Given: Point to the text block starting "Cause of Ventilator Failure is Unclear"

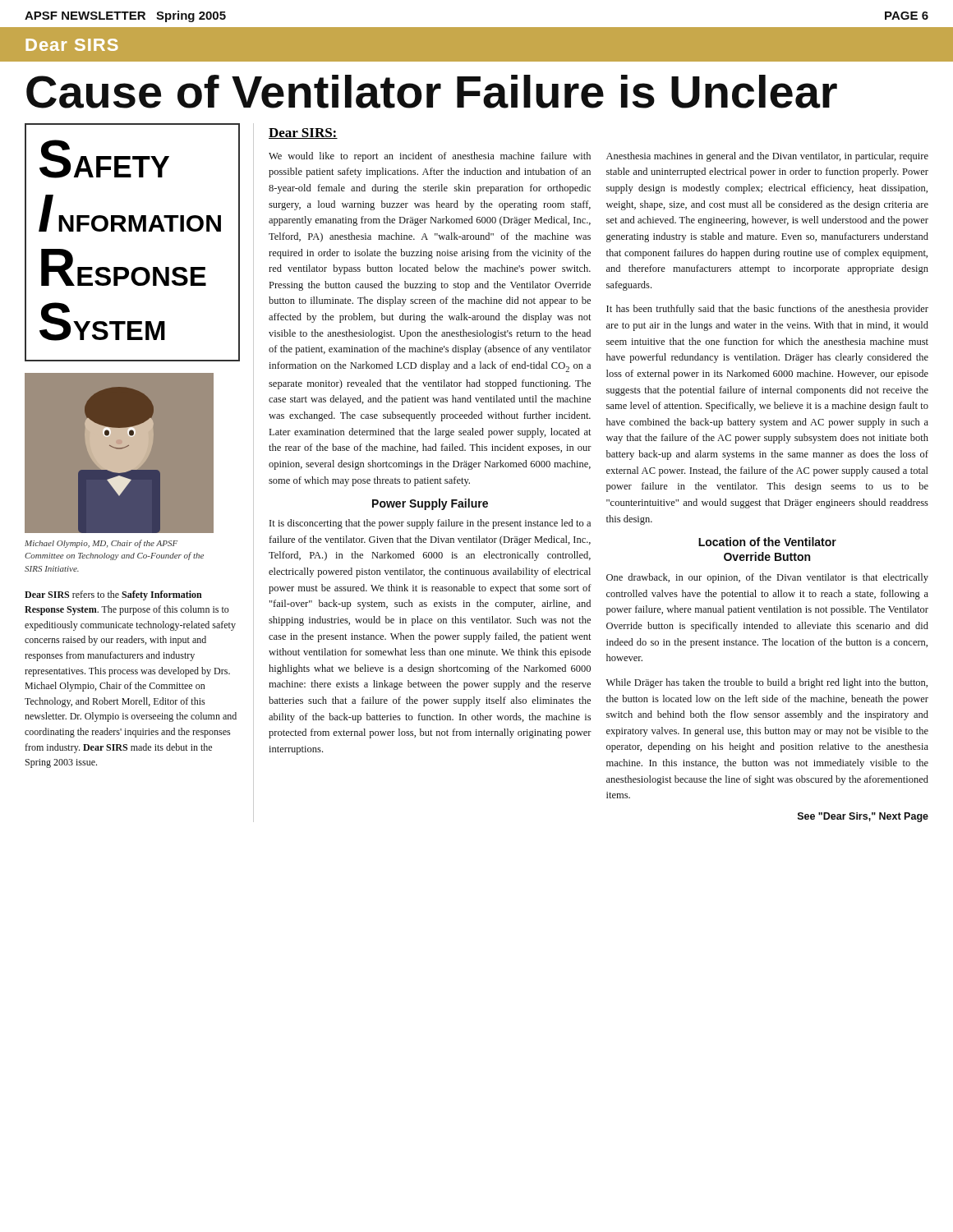Looking at the screenshot, I should (431, 92).
